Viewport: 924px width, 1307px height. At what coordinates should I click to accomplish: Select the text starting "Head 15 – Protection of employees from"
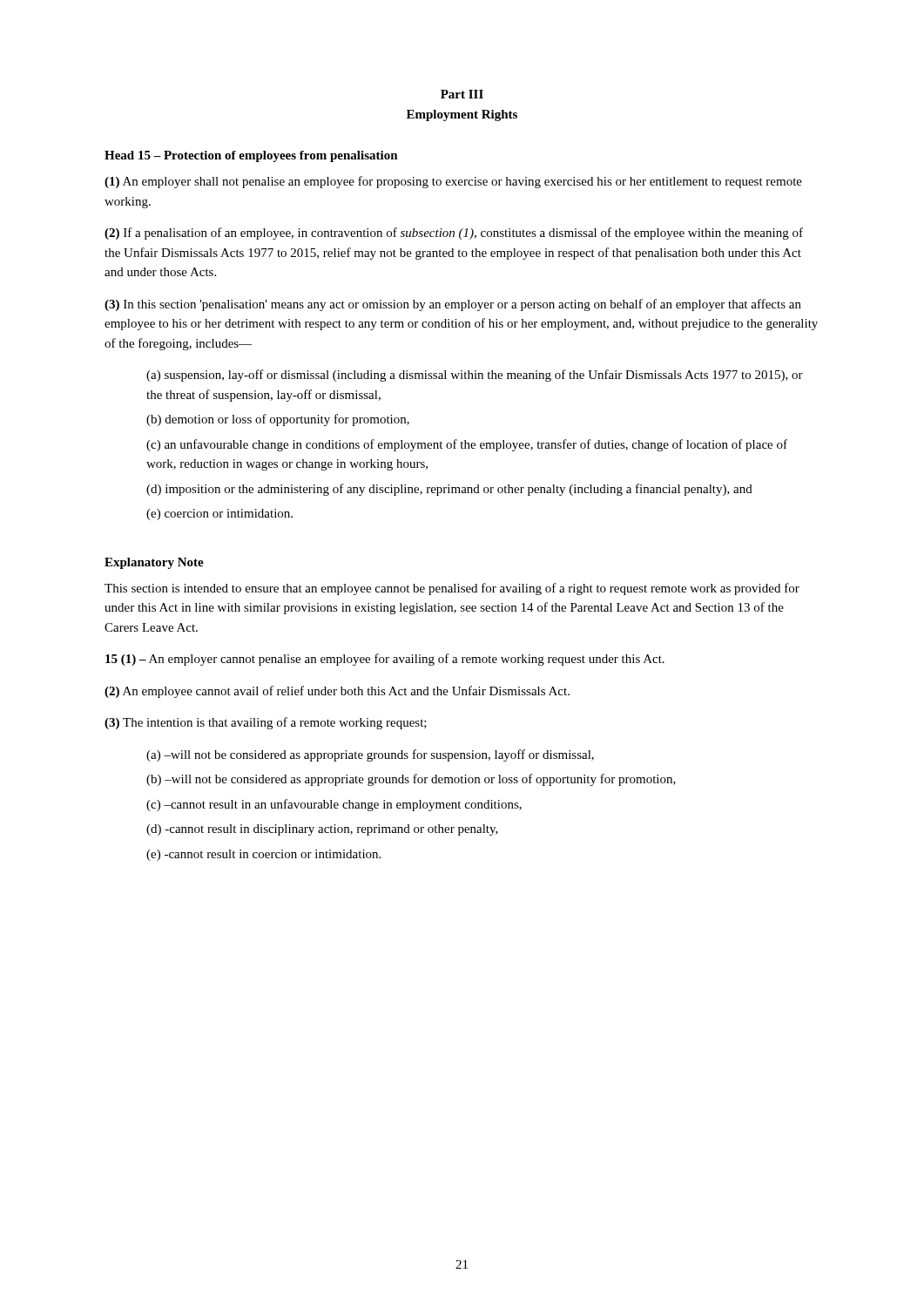tap(251, 155)
